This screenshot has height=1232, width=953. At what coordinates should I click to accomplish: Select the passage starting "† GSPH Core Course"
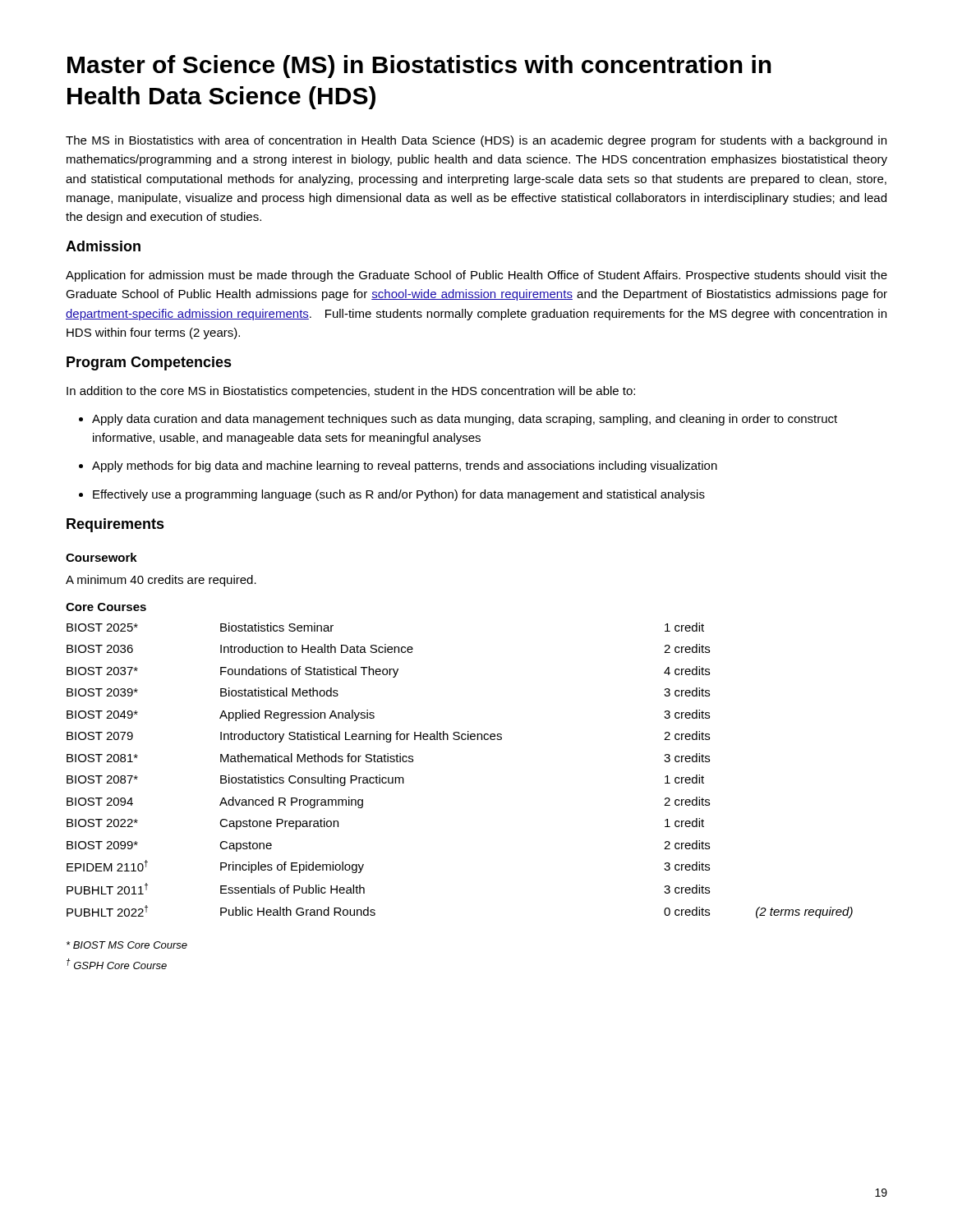(x=117, y=964)
